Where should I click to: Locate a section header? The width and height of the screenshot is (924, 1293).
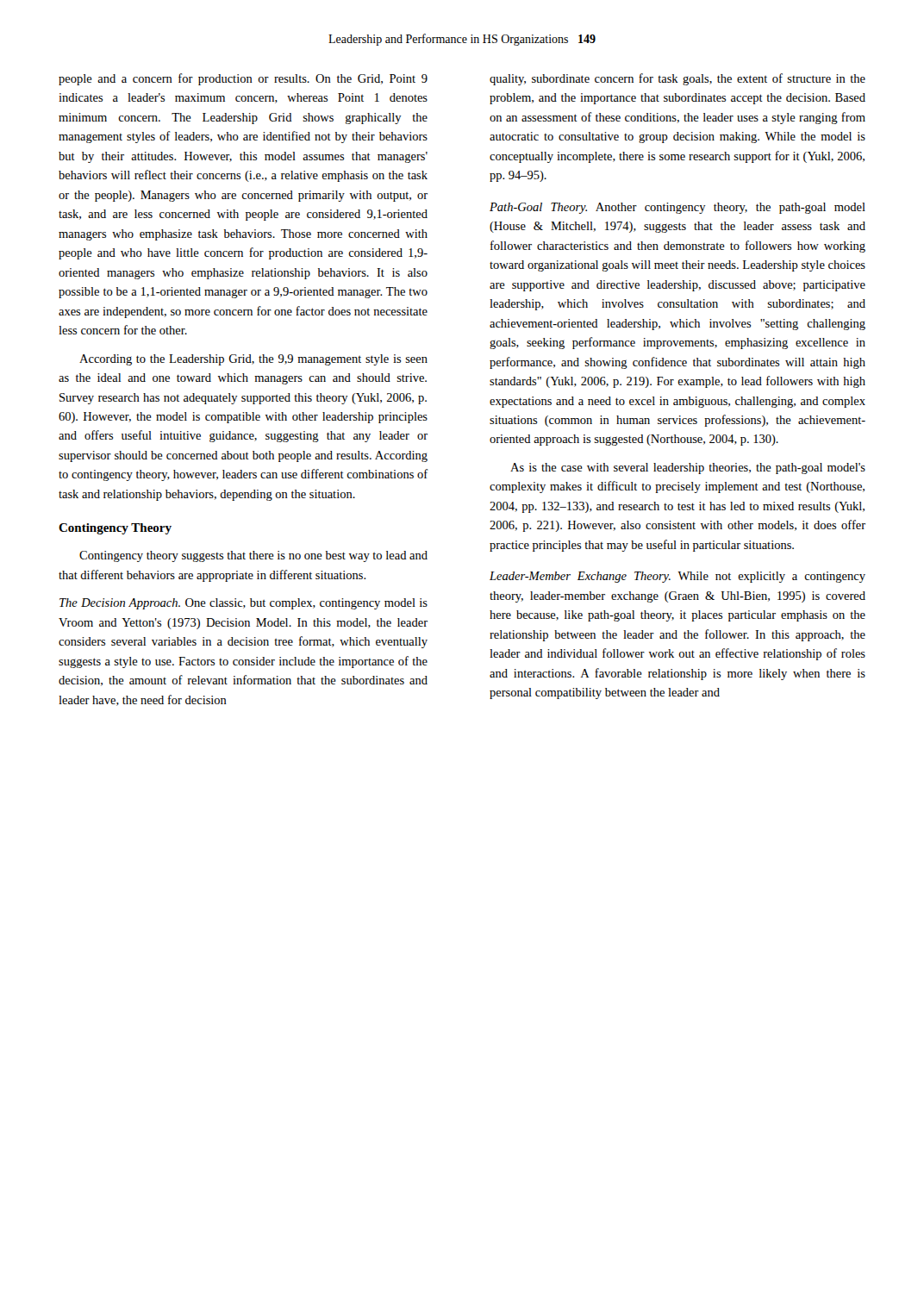click(x=243, y=528)
